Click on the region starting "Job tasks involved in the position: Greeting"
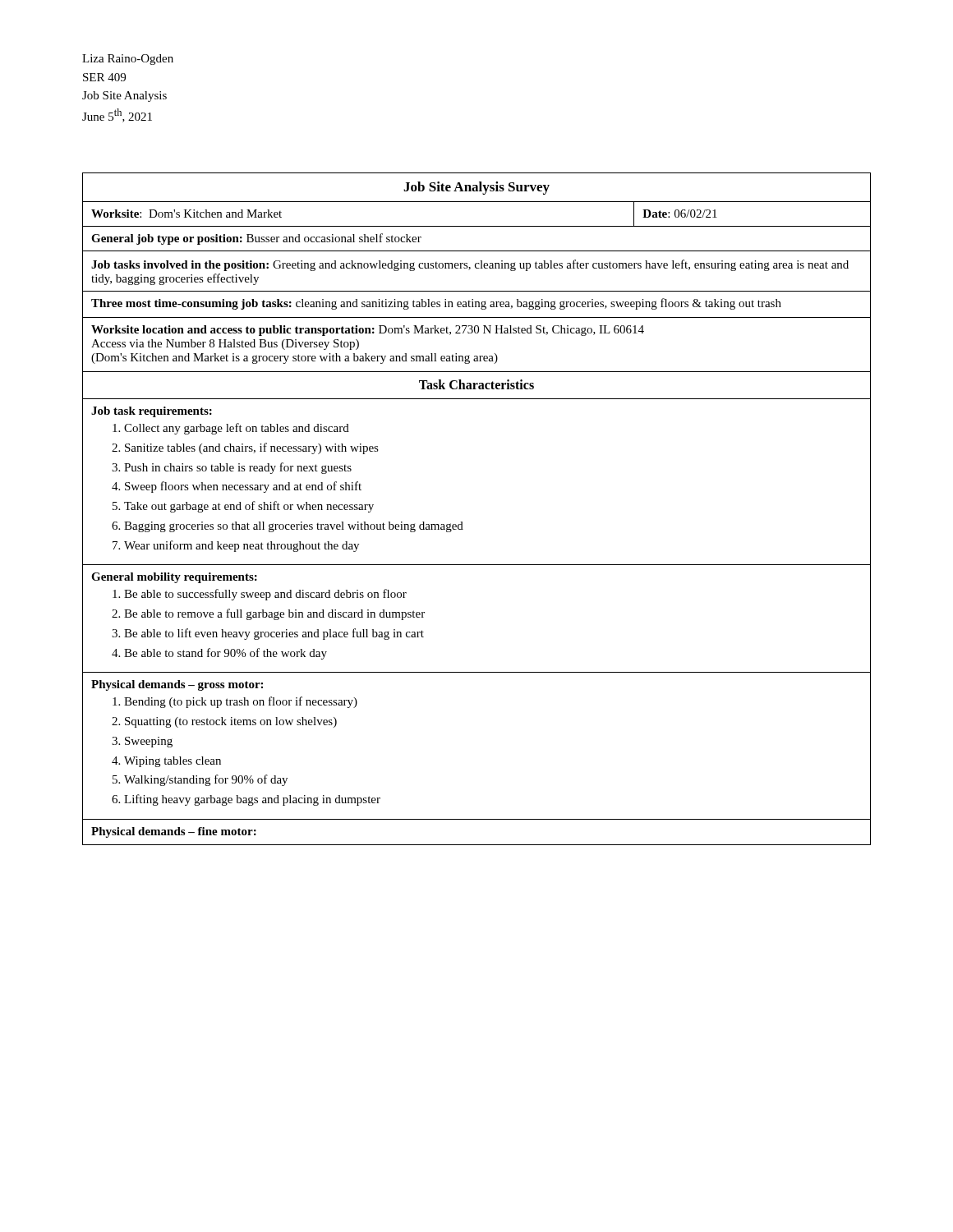The width and height of the screenshot is (953, 1232). pos(476,271)
